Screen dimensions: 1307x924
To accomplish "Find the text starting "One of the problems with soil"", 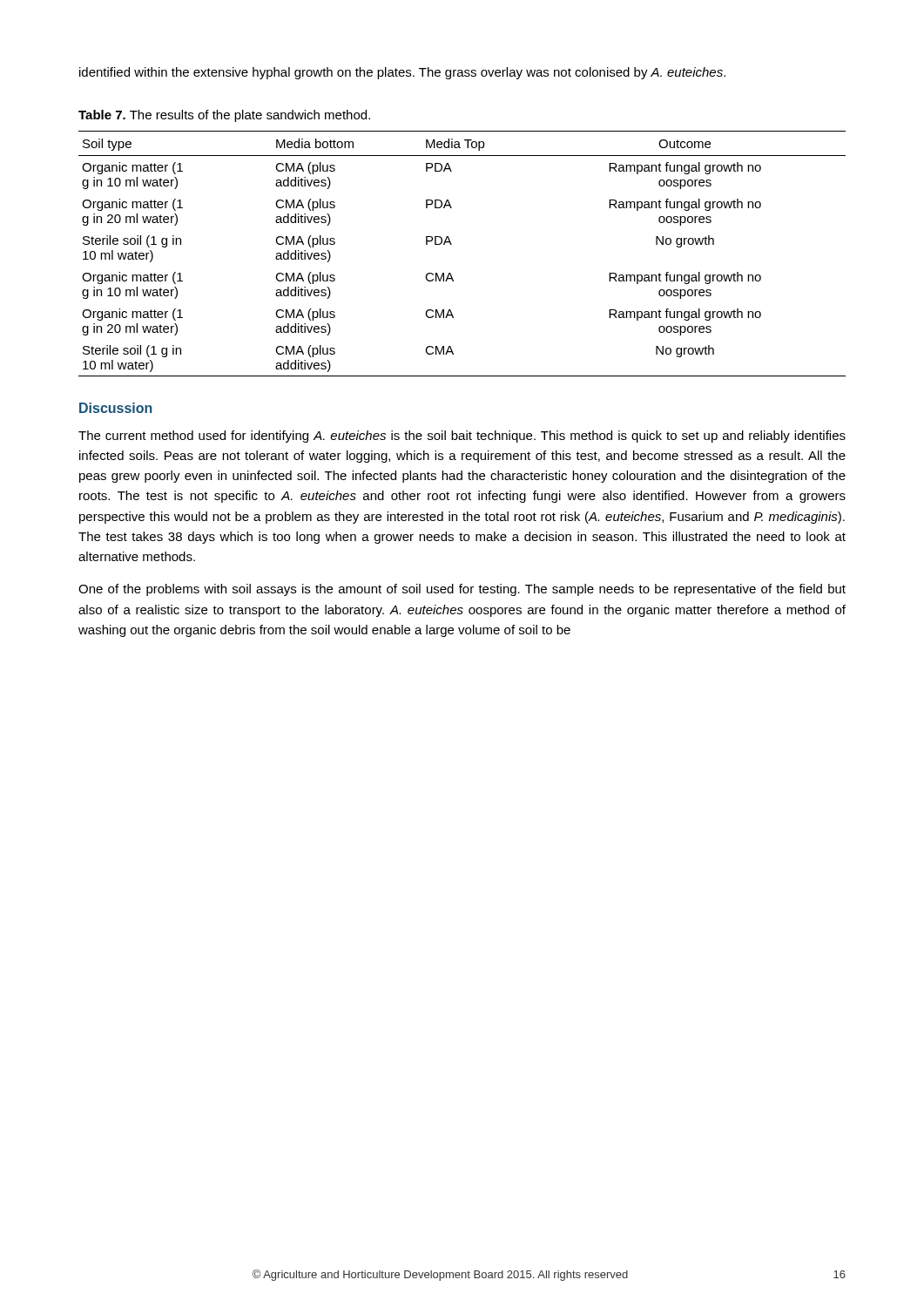I will pos(462,609).
